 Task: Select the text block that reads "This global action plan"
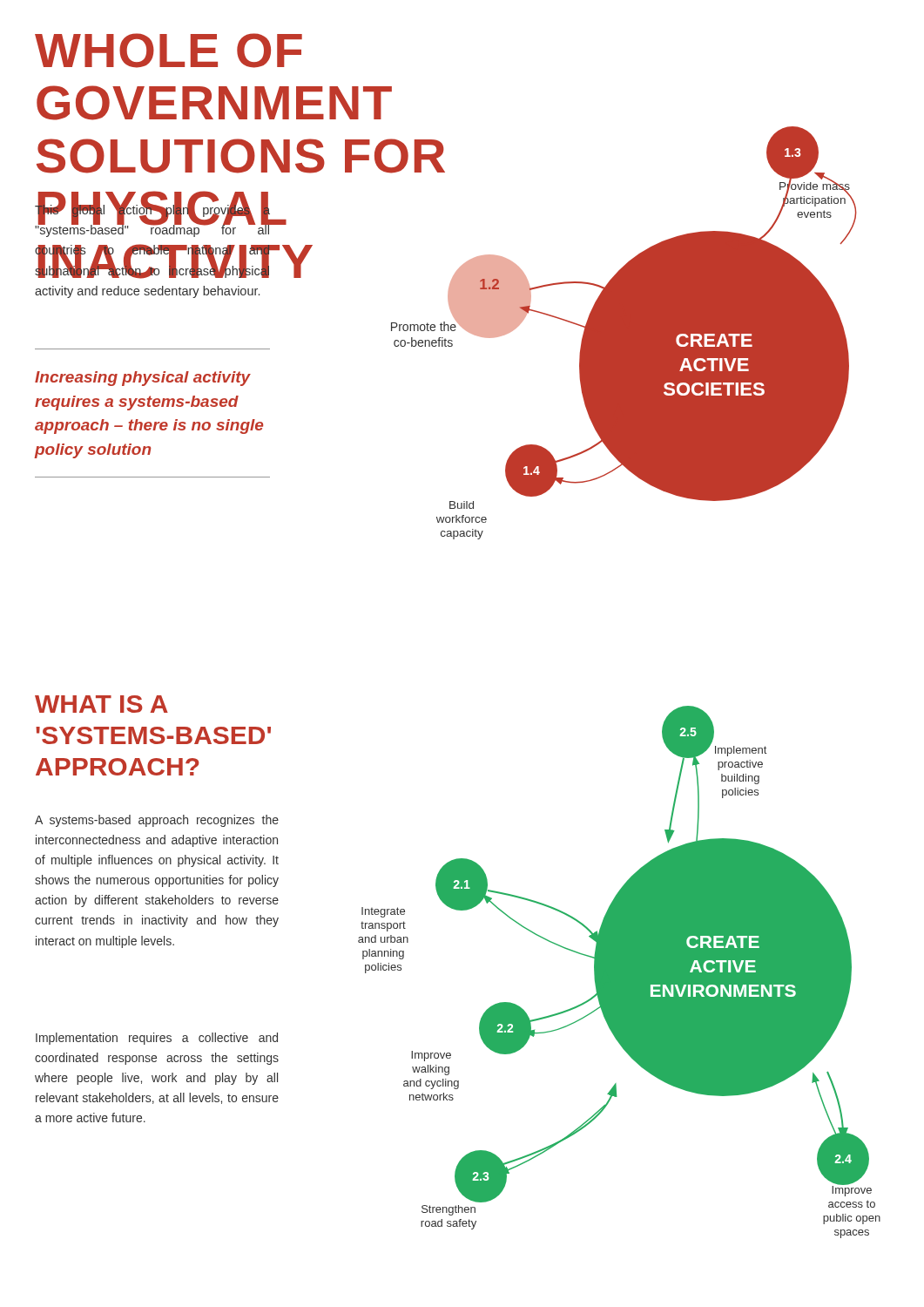tap(152, 250)
